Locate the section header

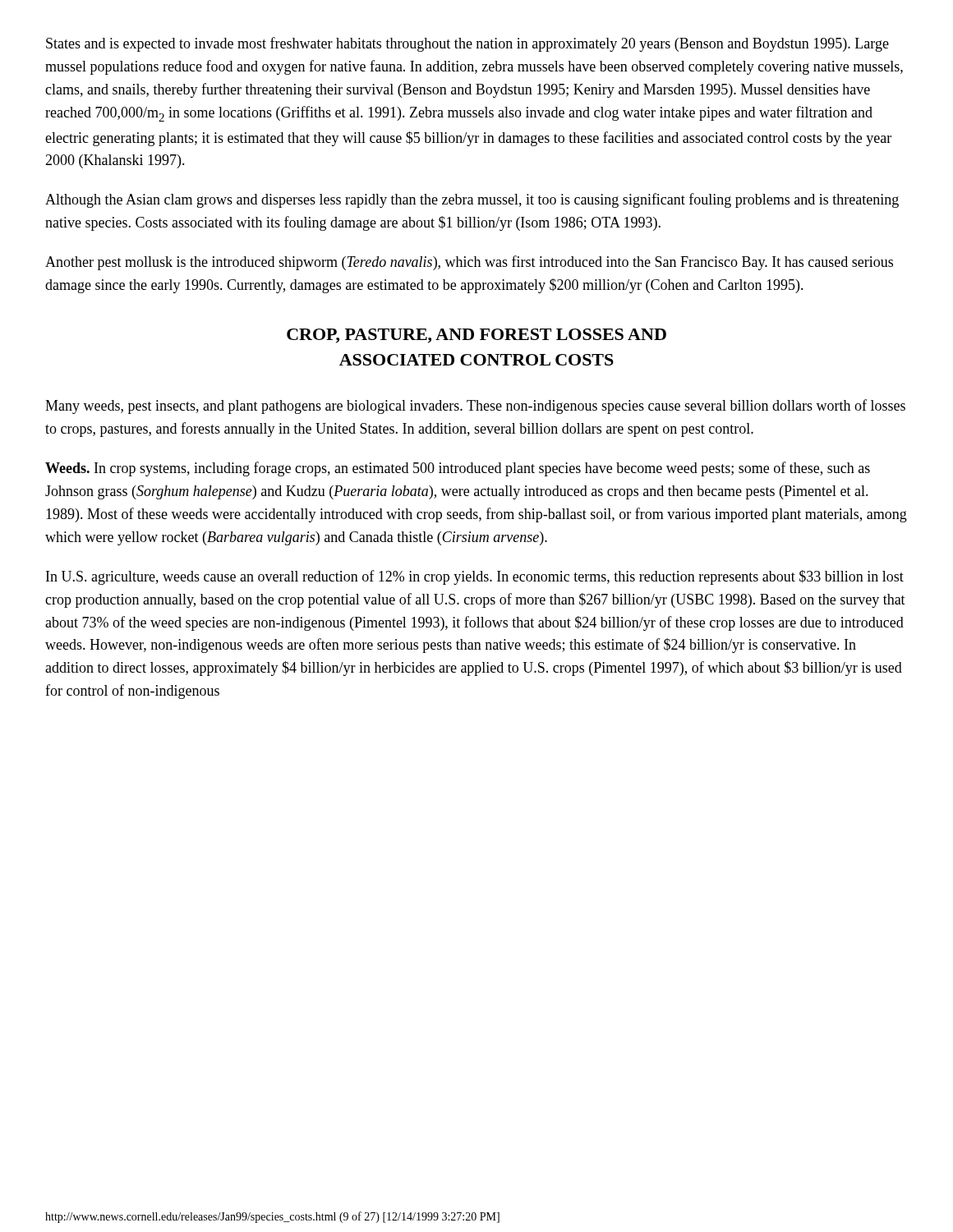(x=476, y=346)
